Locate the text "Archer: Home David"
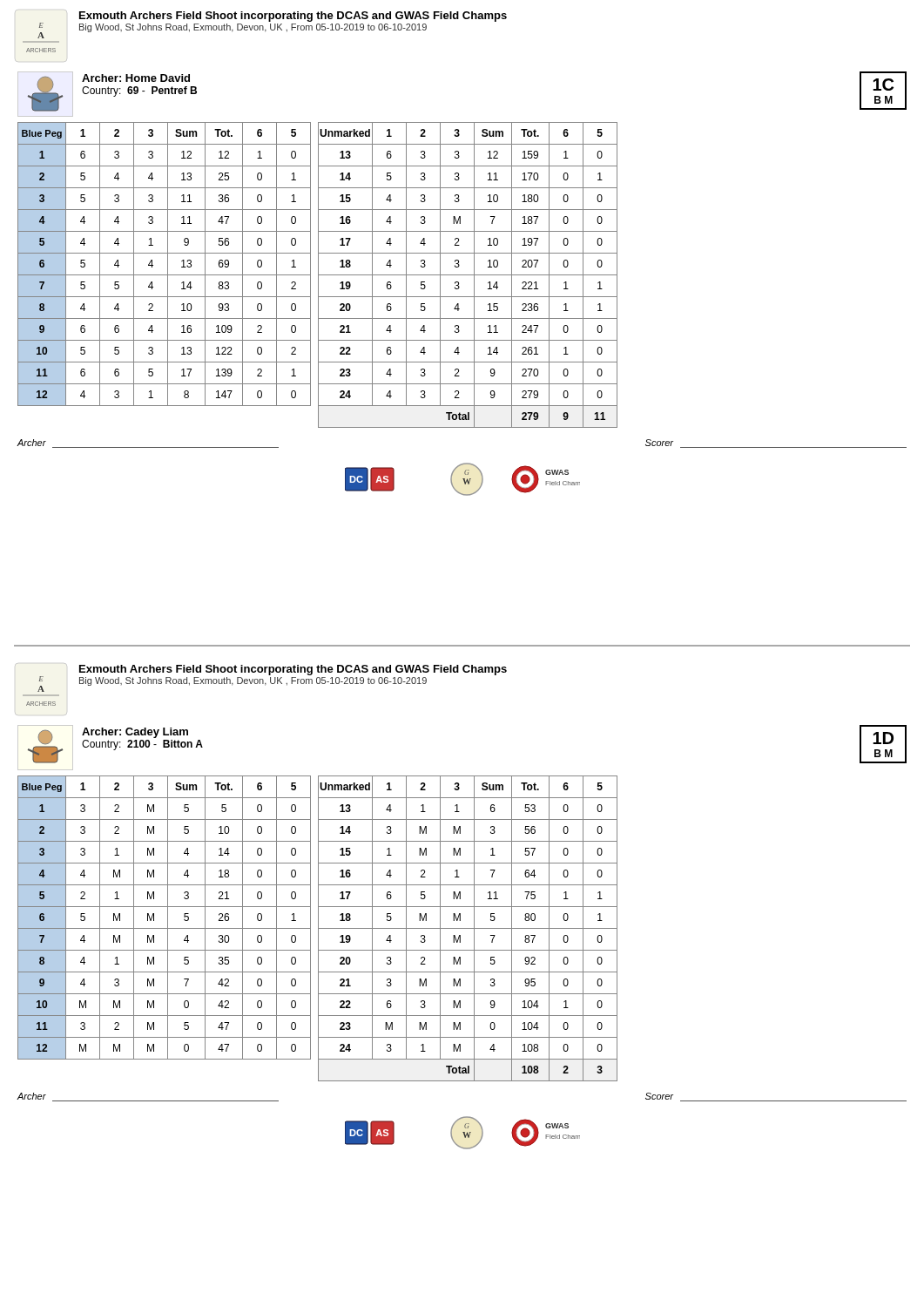 tap(136, 78)
